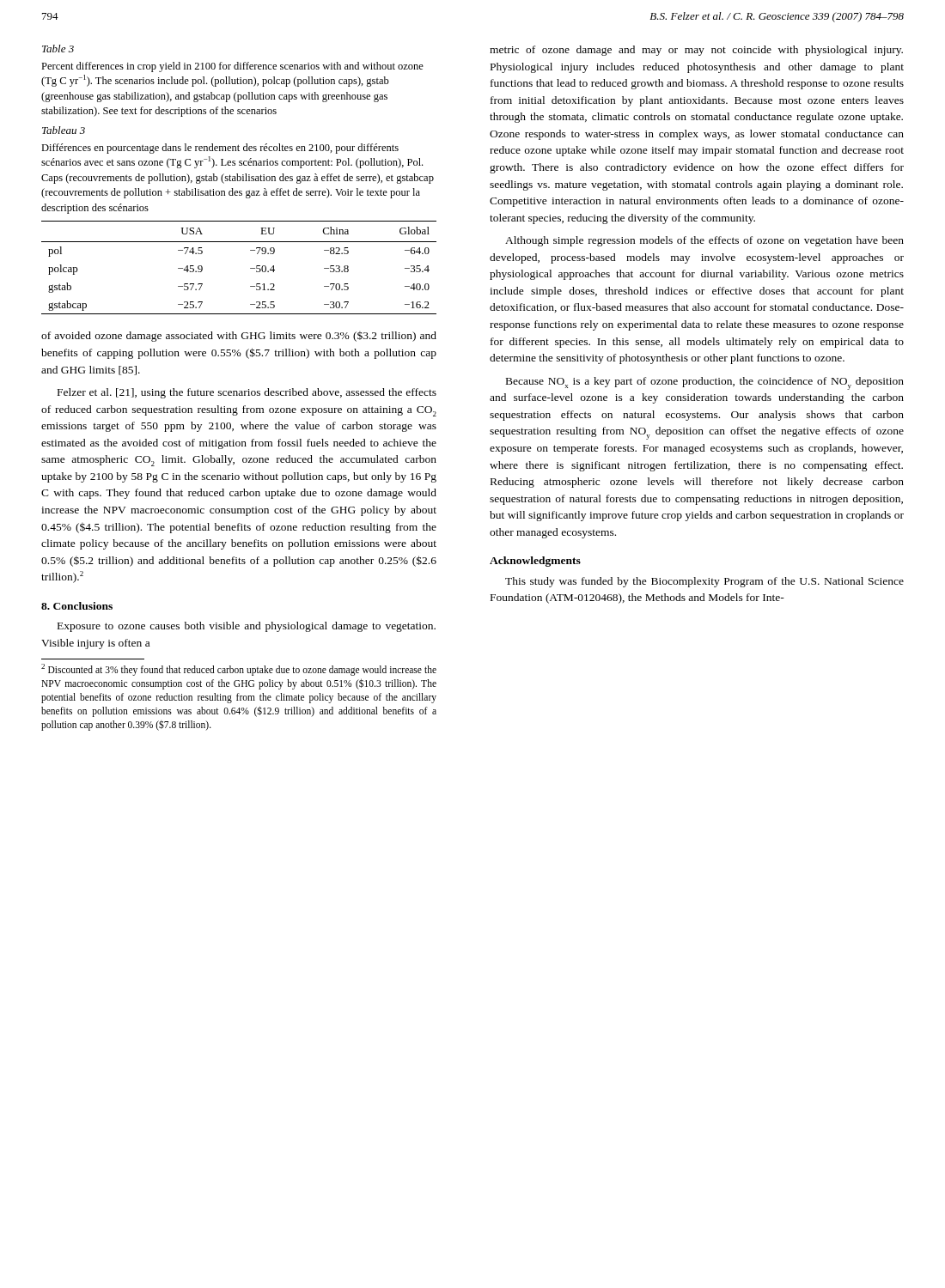Viewport: 945px width, 1288px height.
Task: Click on the text starting "8. Conclusions"
Action: pos(77,606)
